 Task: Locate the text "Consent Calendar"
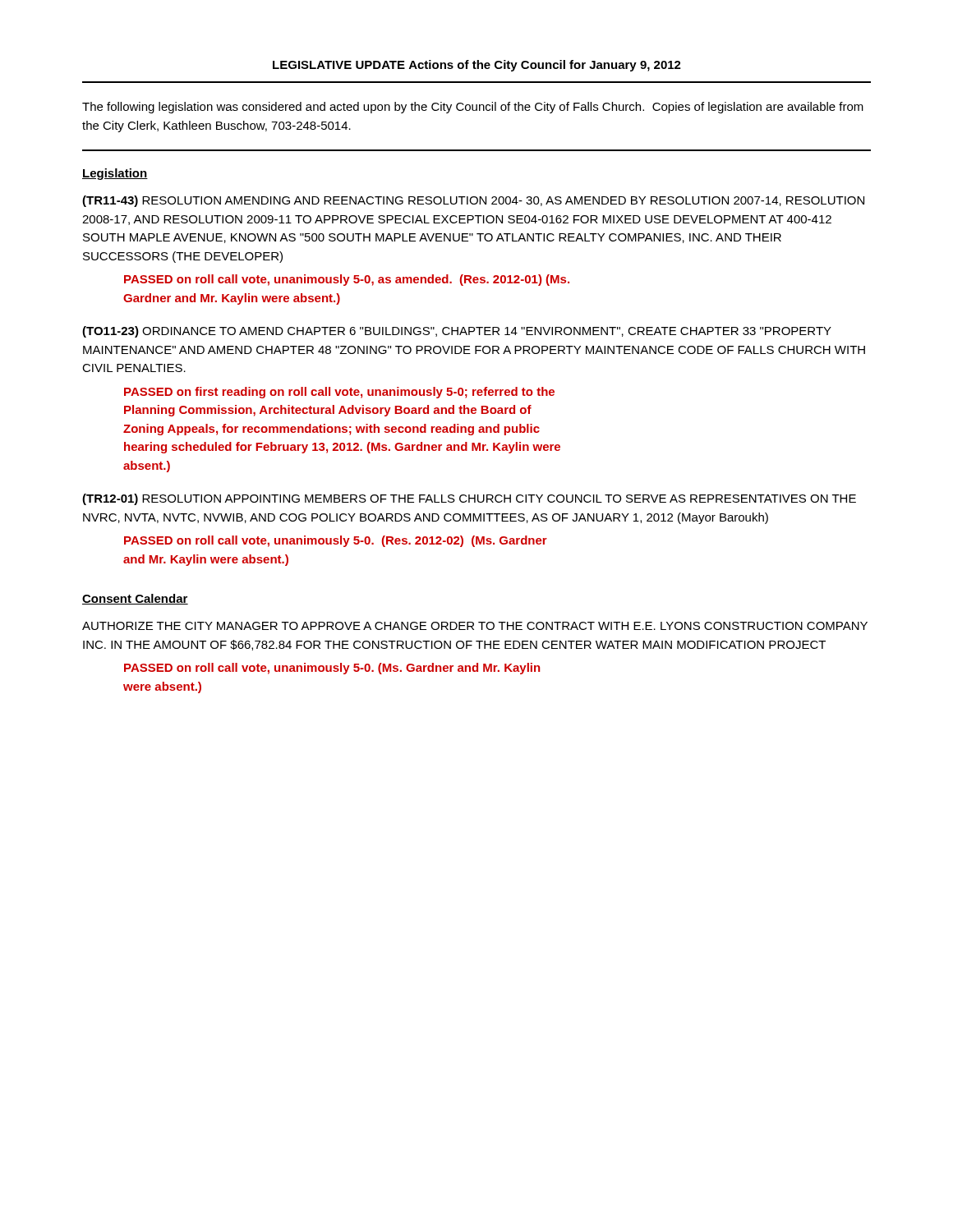135,598
